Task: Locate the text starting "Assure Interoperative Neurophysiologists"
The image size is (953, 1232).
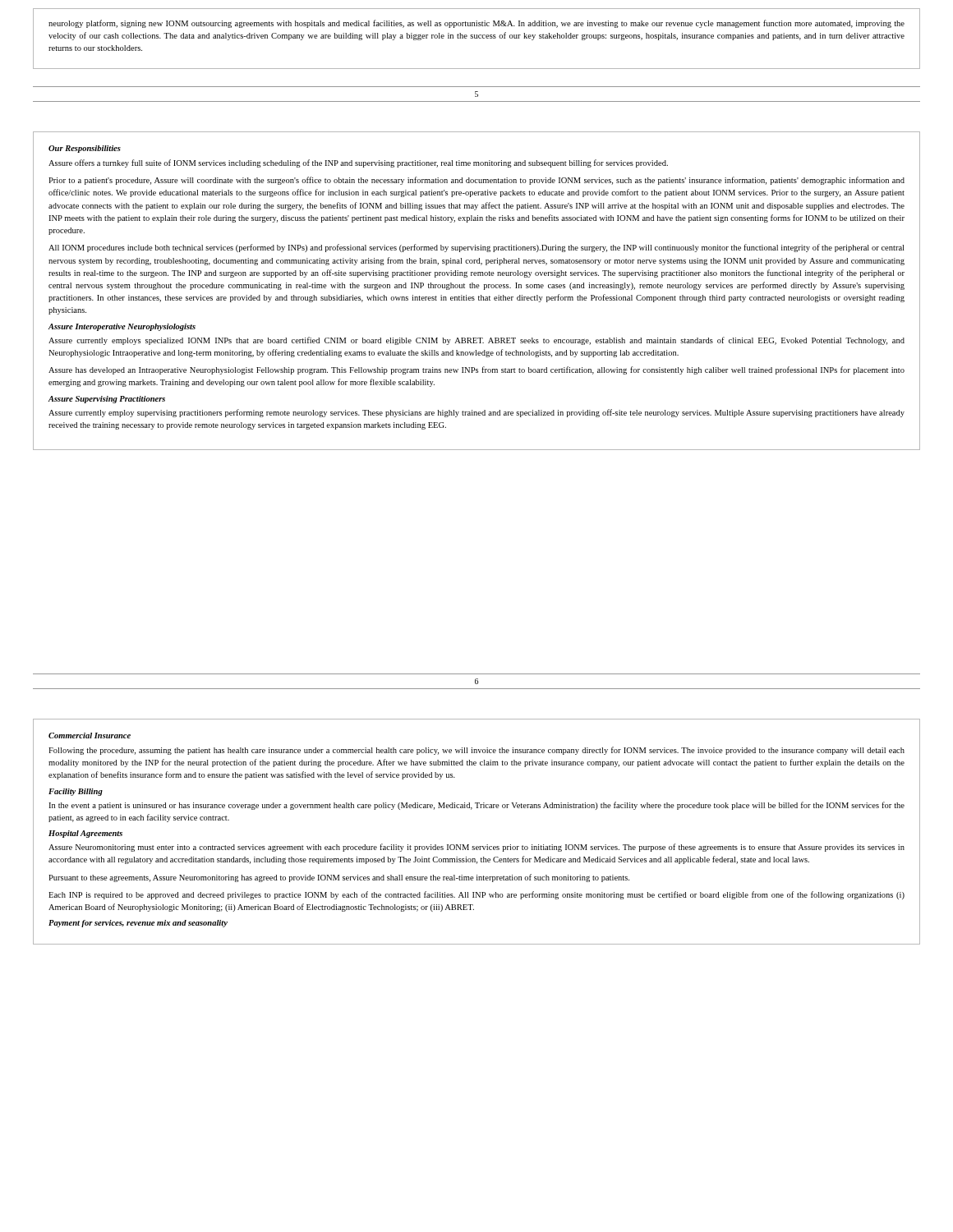Action: 122,326
